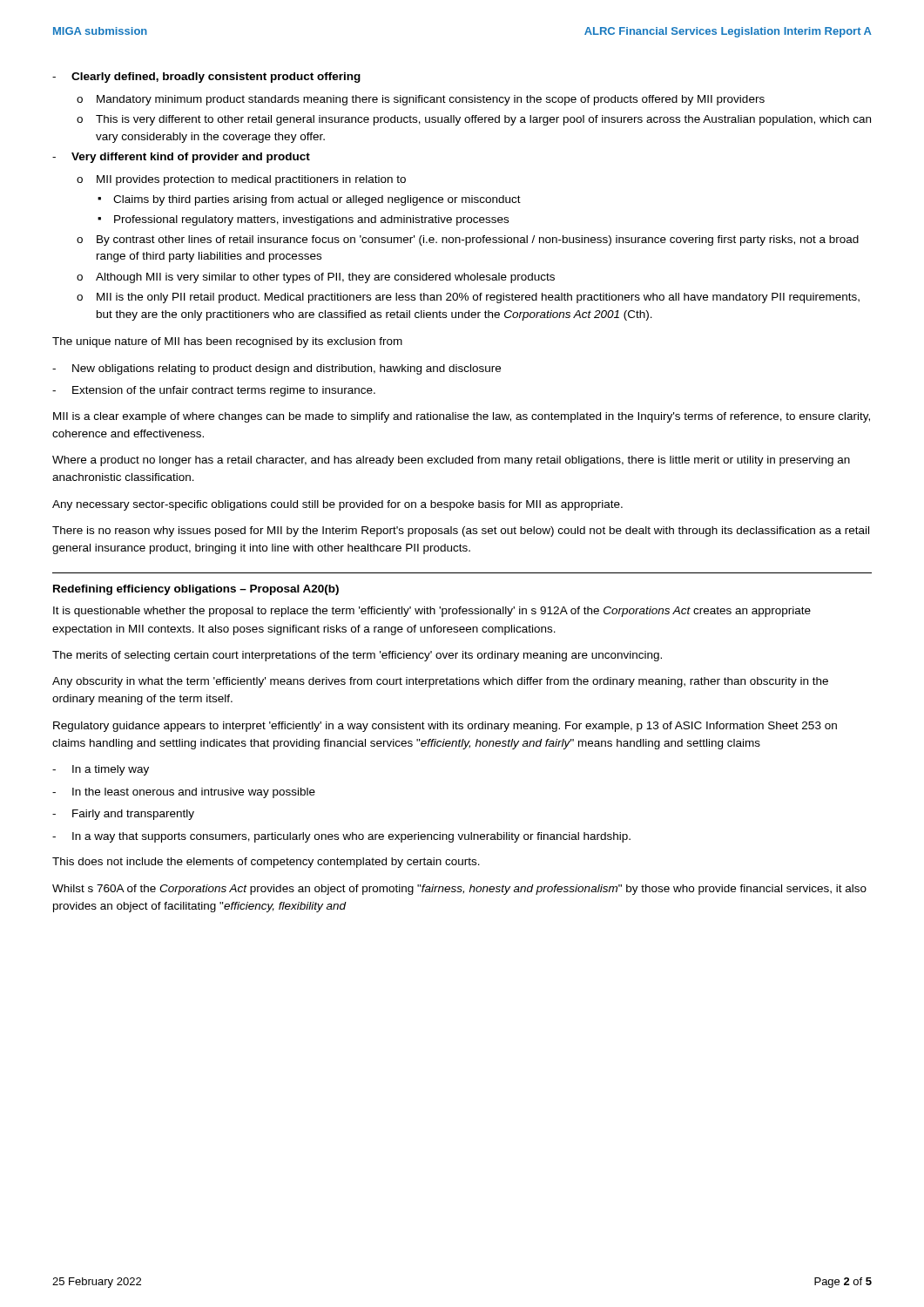This screenshot has height=1307, width=924.
Task: Find the text starting "o Mandatory minimum product standards meaning there"
Action: coord(421,99)
